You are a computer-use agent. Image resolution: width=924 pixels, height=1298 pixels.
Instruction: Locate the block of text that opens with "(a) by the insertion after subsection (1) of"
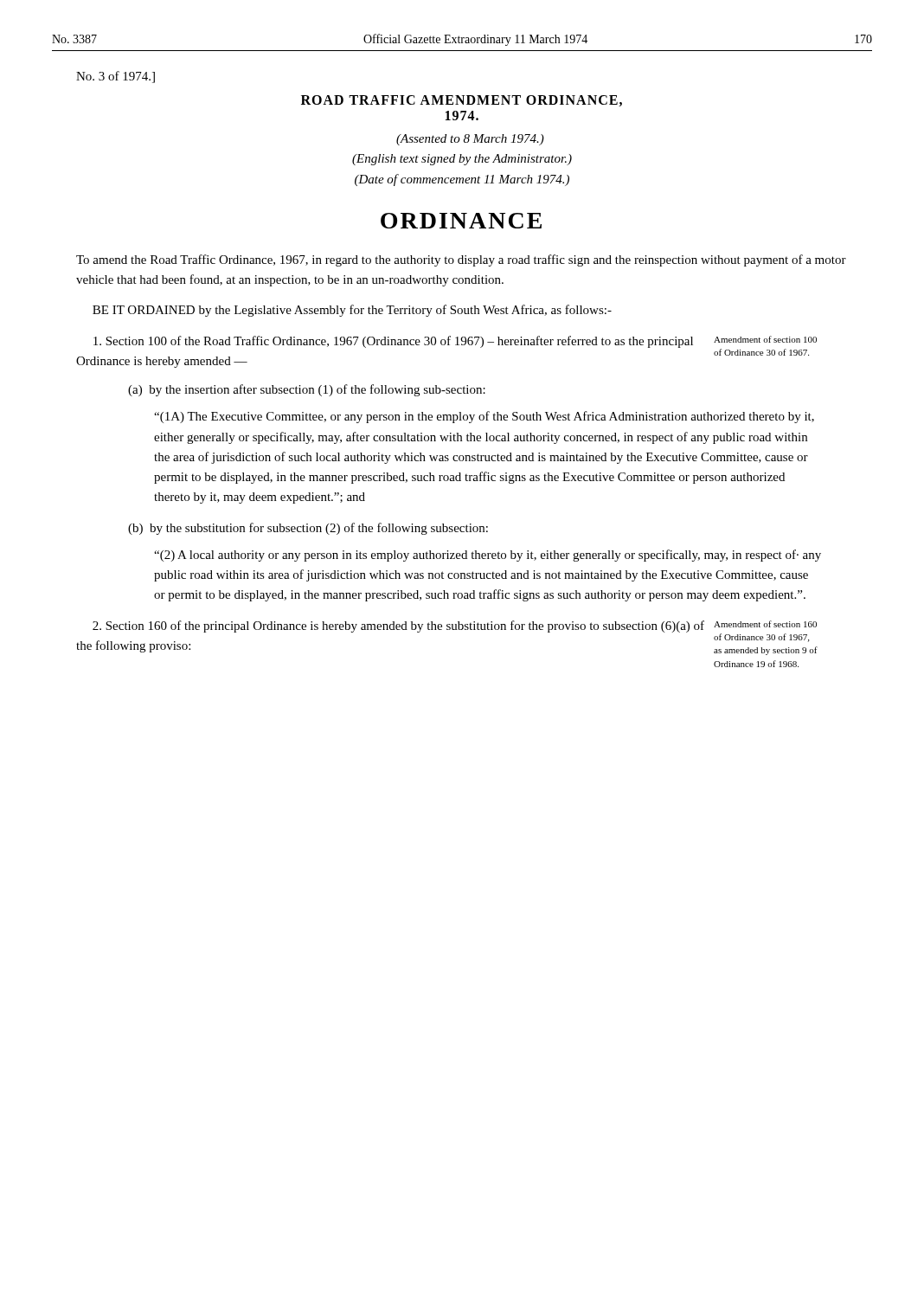click(307, 389)
